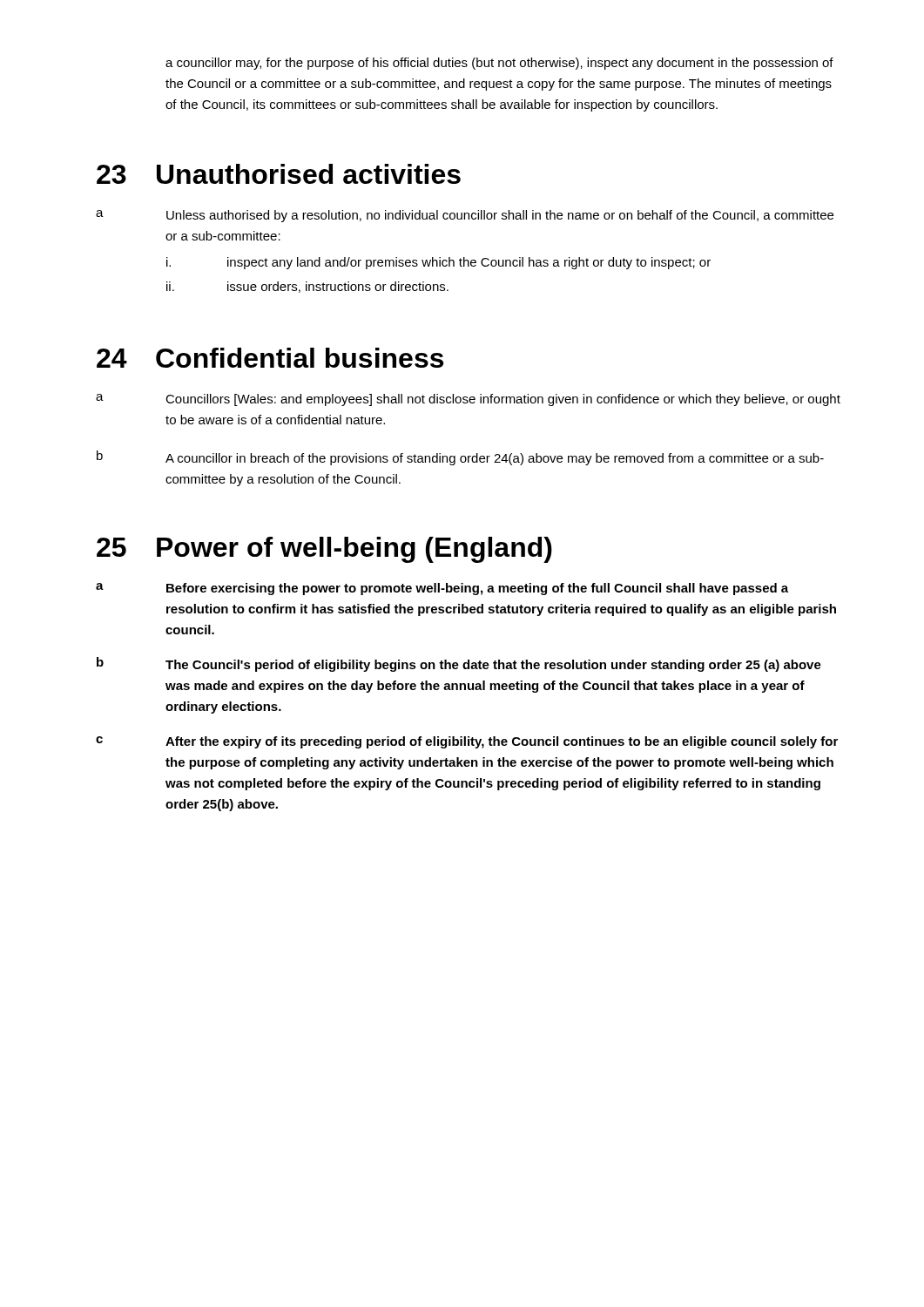This screenshot has height=1307, width=924.
Task: Select the list item that says "a Before exercising the power to promote well-being,"
Action: (x=471, y=609)
